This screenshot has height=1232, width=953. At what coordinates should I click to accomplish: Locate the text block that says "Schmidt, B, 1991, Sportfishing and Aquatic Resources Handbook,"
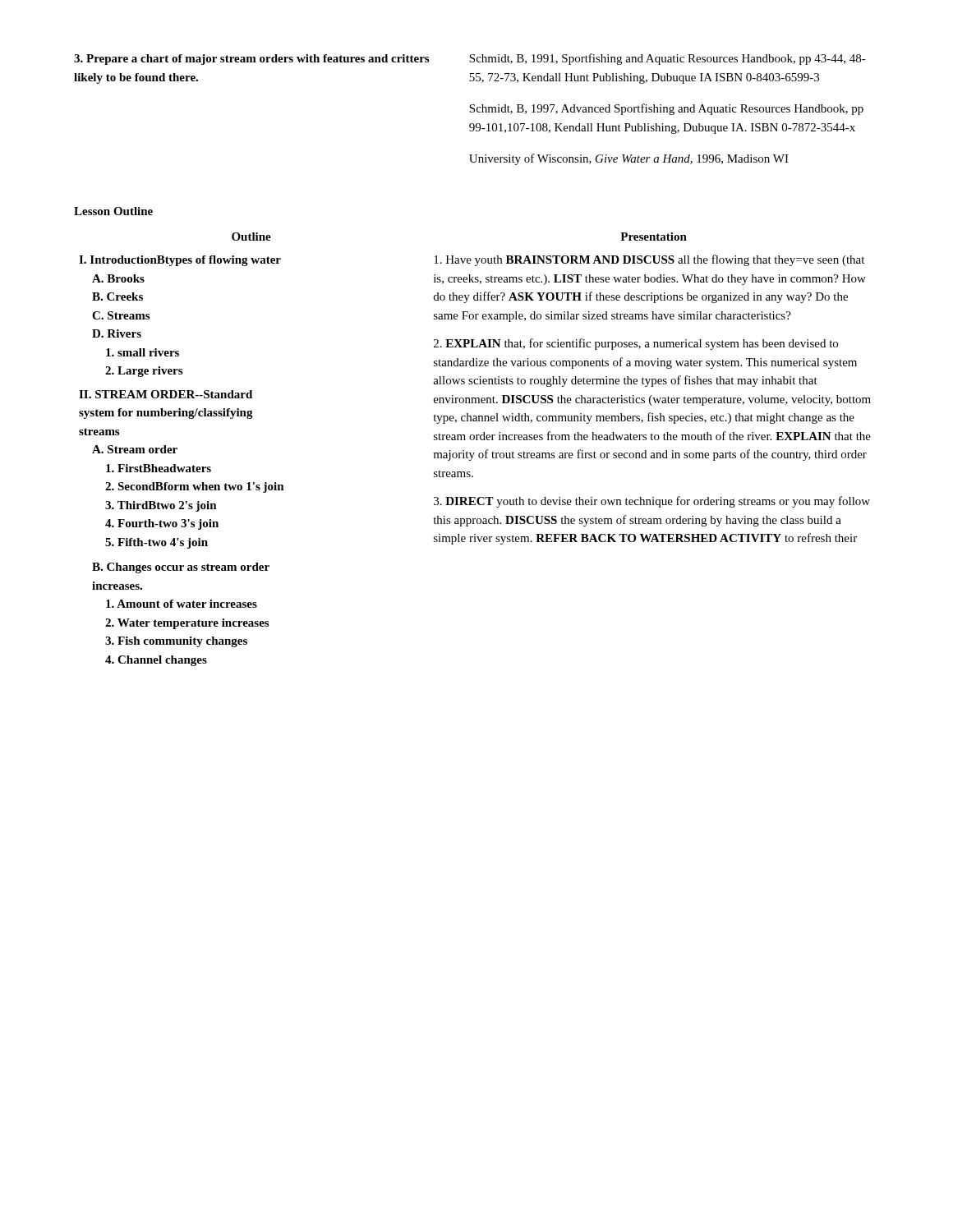pos(667,68)
